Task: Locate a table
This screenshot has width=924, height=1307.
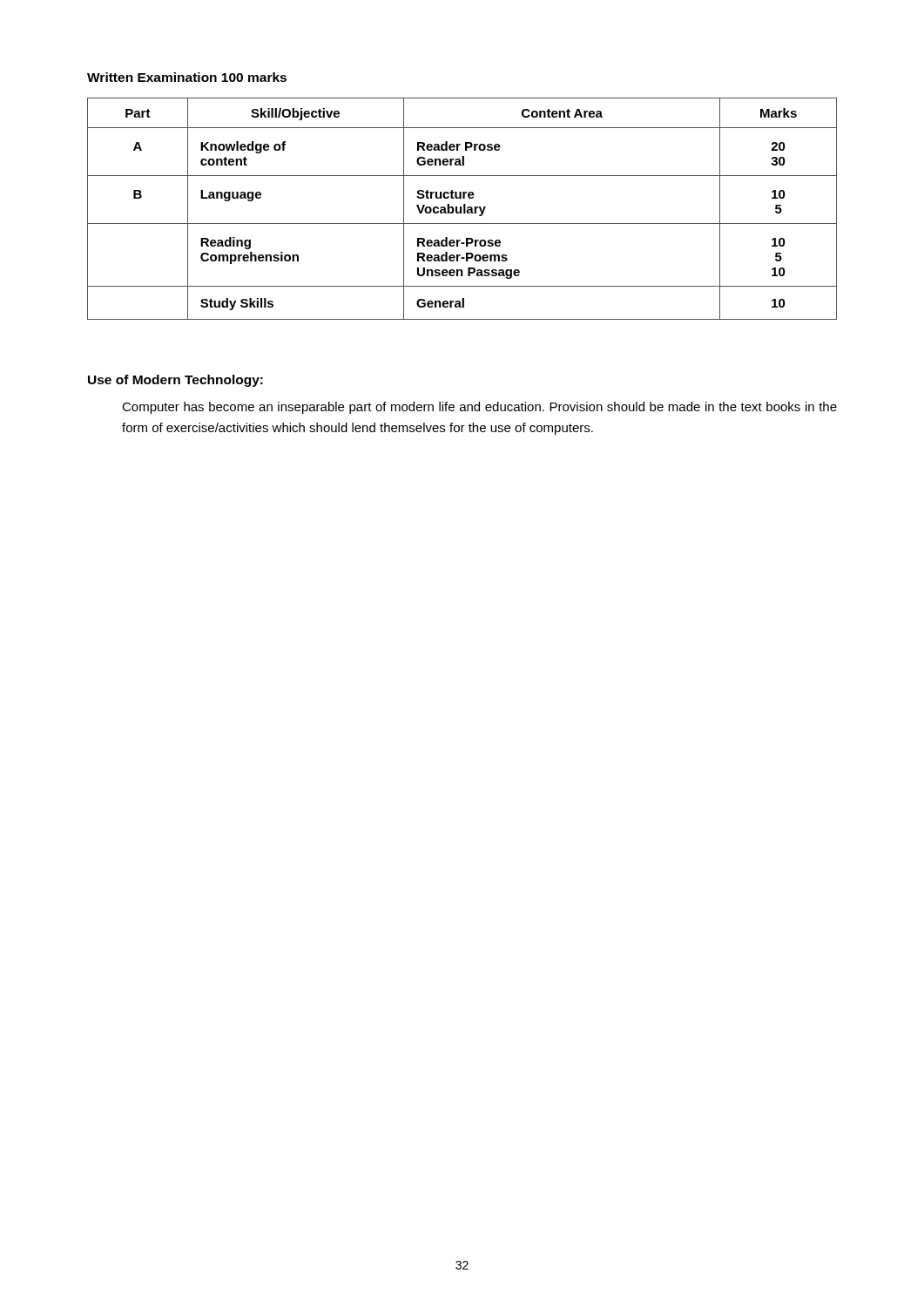Action: (x=462, y=209)
